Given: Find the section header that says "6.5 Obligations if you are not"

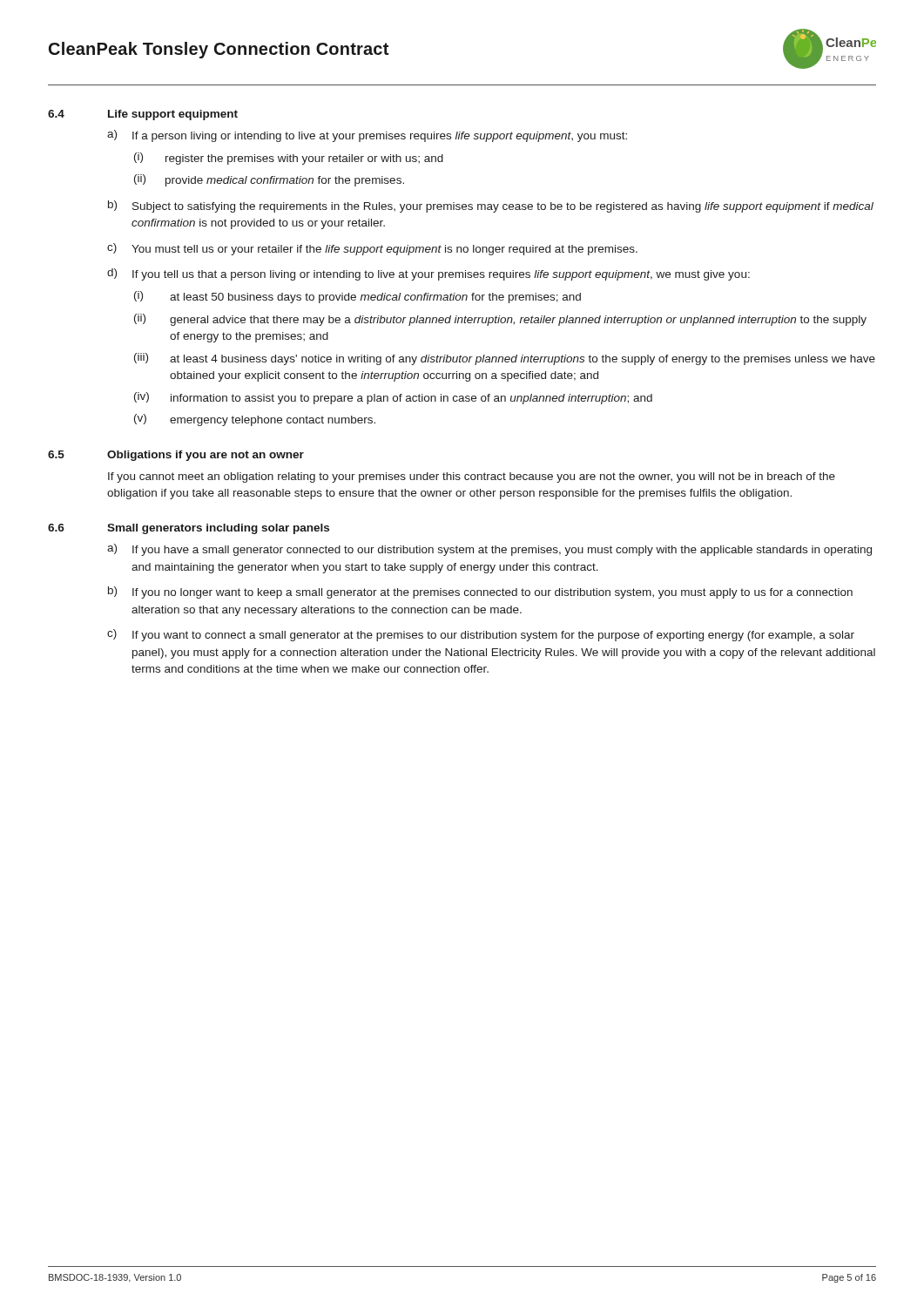Looking at the screenshot, I should click(176, 454).
